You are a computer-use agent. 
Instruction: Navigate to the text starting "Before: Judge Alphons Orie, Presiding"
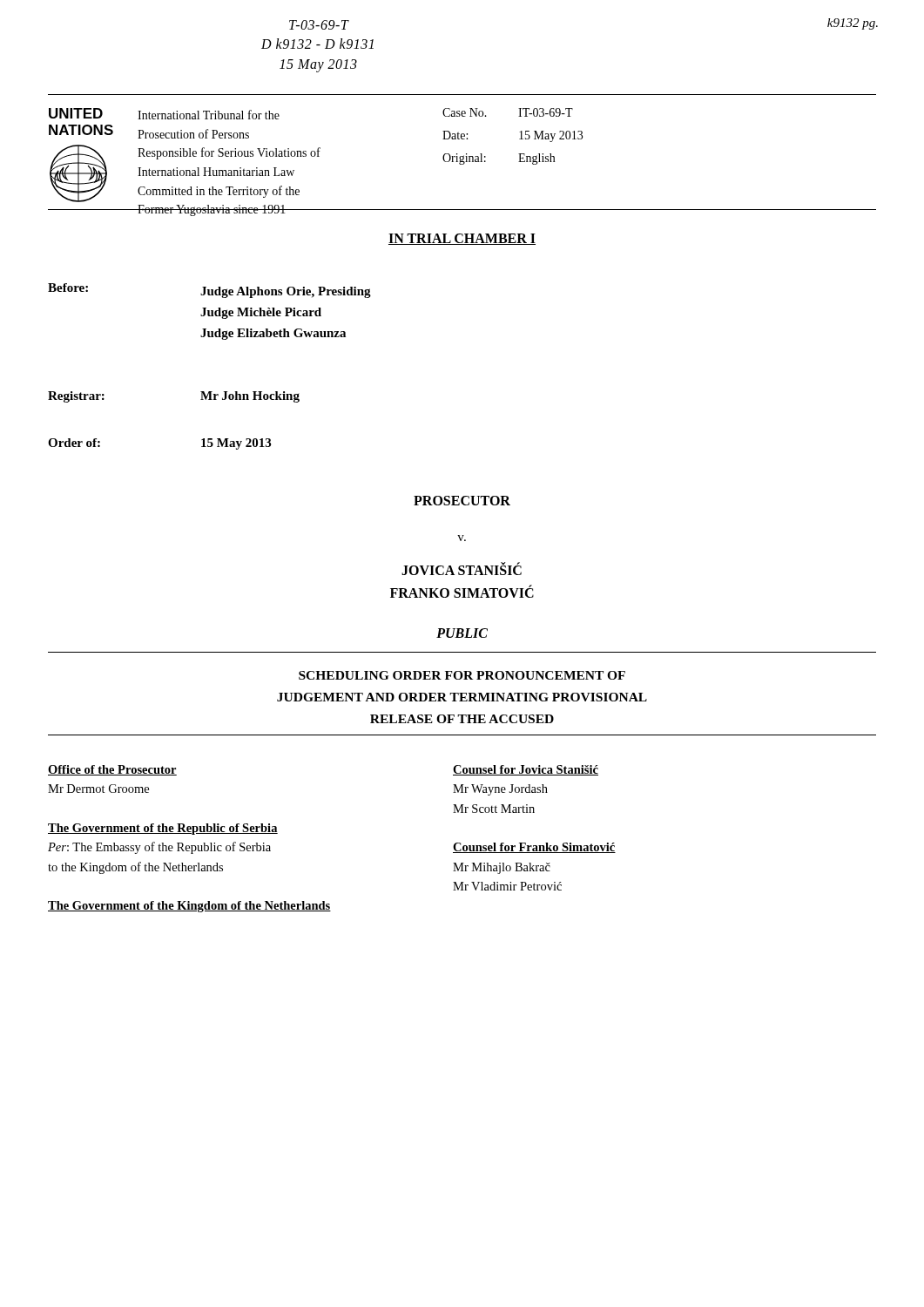209,312
